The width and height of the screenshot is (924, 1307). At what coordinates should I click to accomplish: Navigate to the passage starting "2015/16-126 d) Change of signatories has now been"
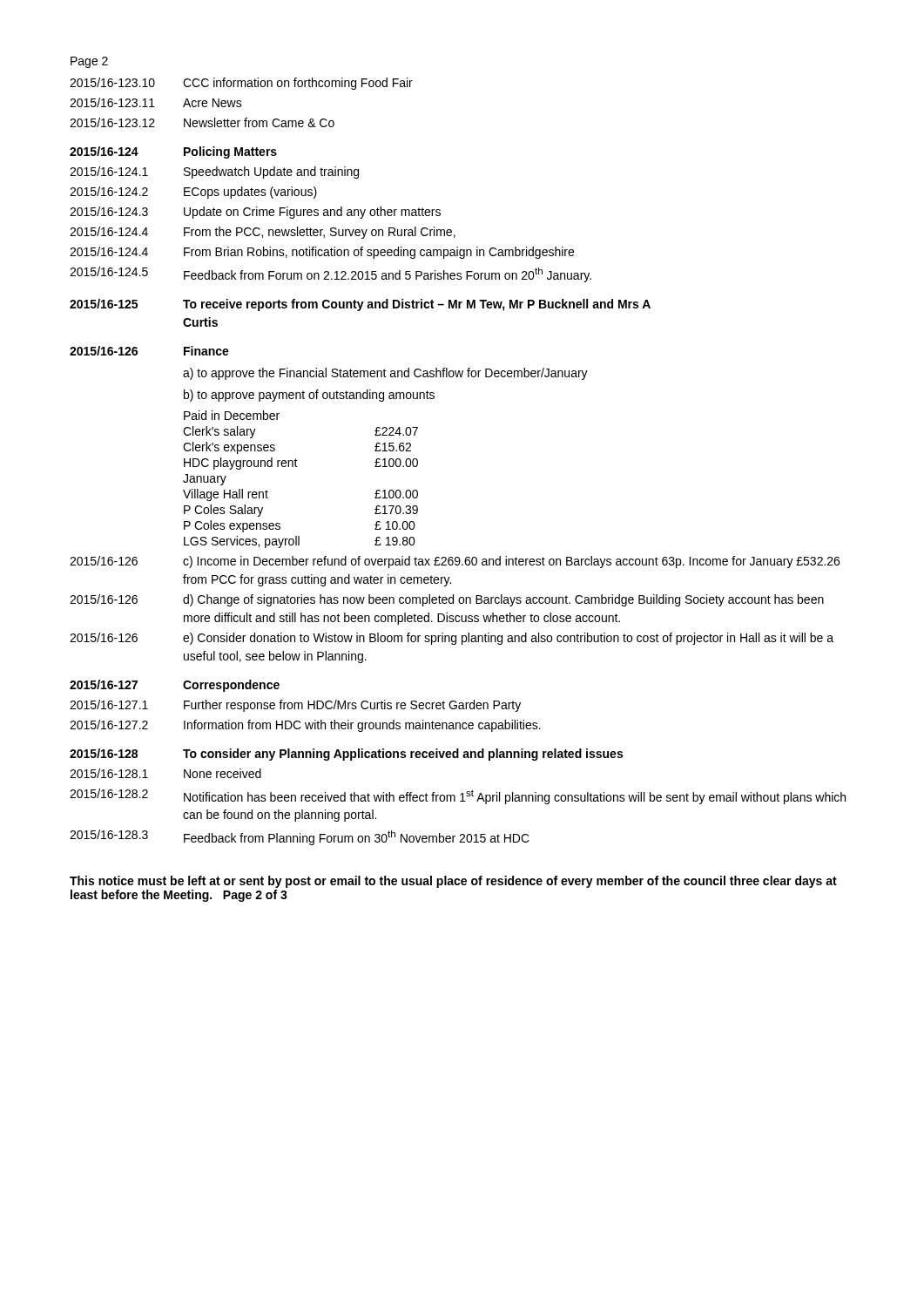462,609
